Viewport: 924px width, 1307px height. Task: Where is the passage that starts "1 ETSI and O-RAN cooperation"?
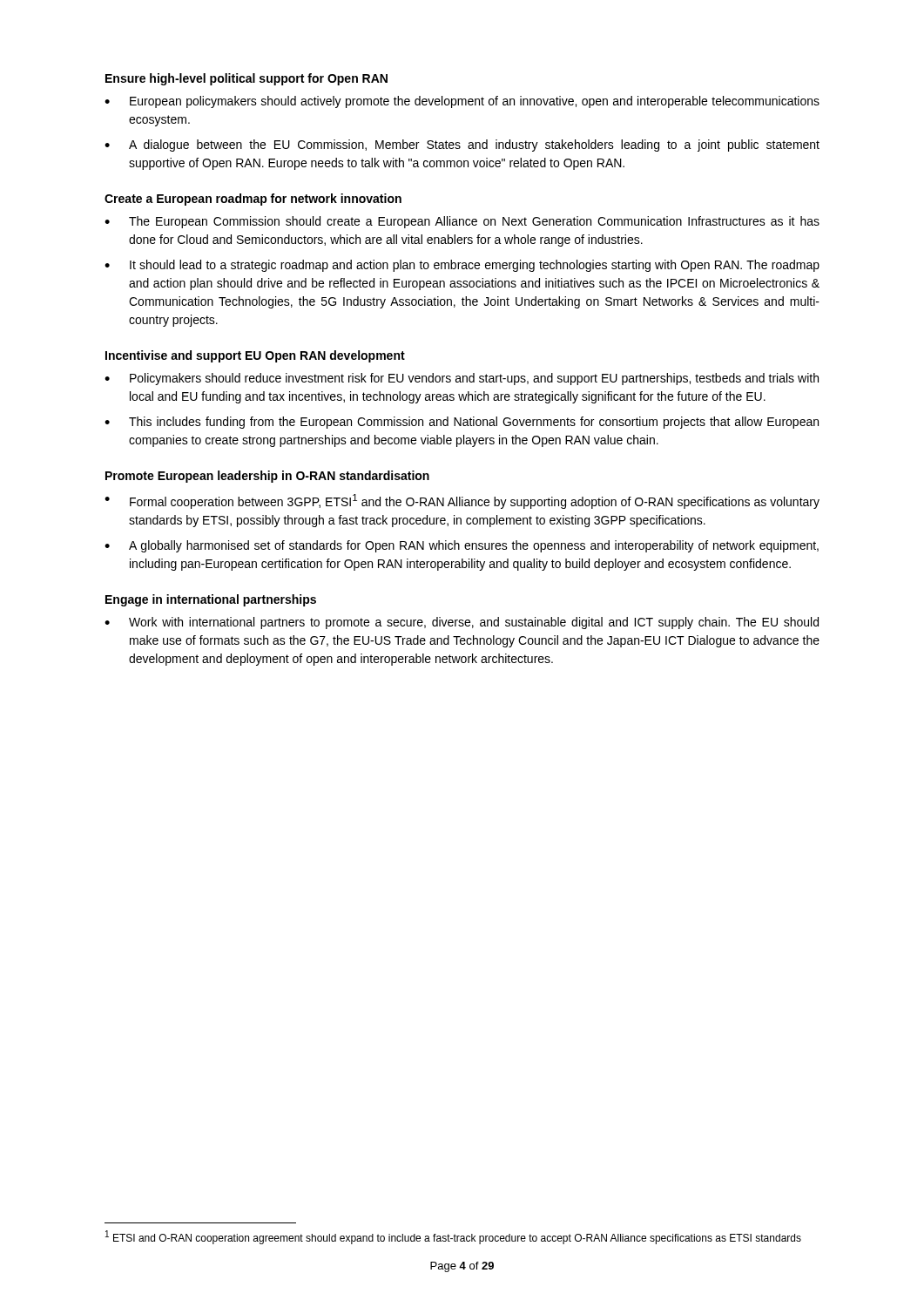(x=453, y=1237)
